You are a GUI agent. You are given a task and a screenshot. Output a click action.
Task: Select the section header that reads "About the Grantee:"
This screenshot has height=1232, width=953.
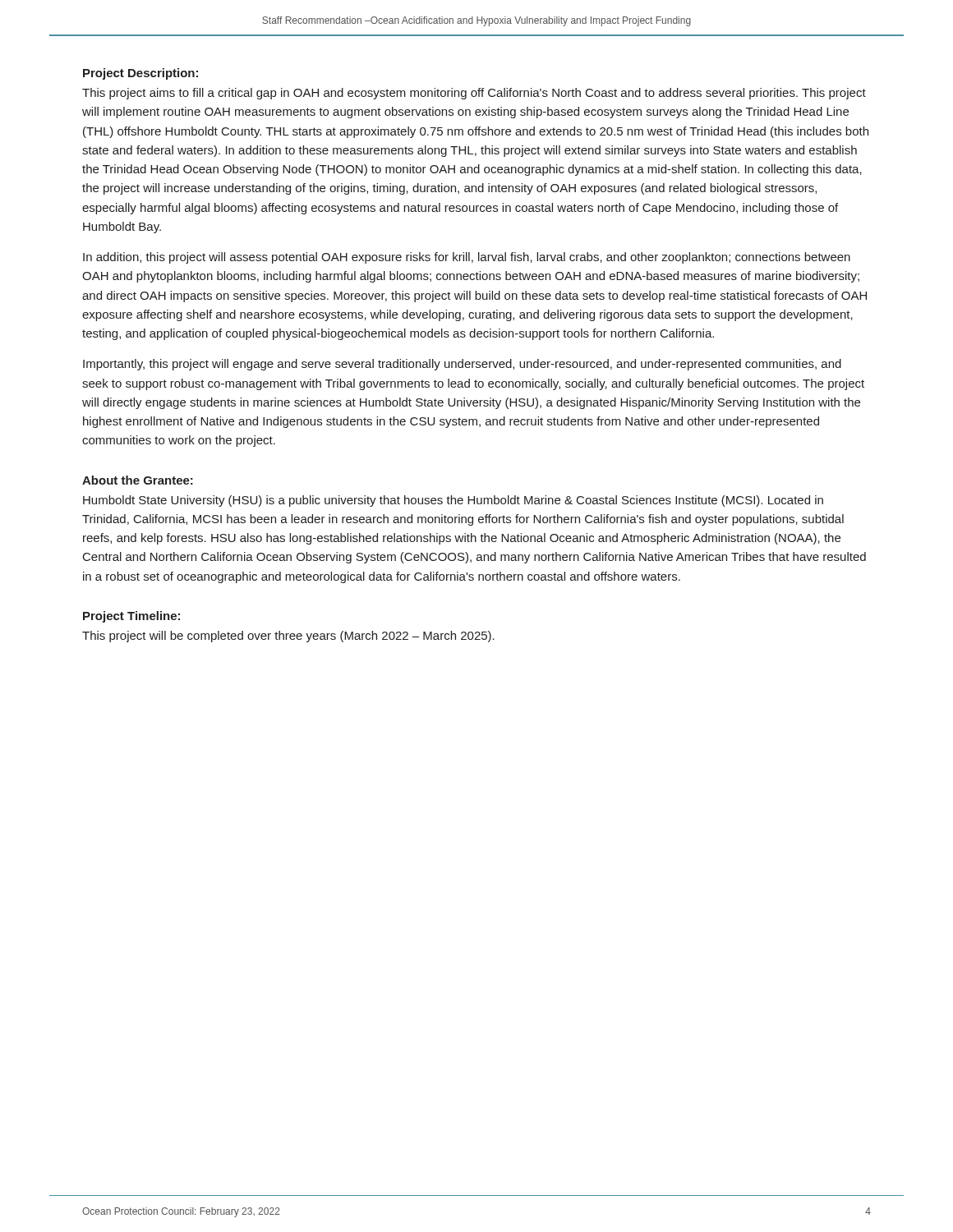pyautogui.click(x=138, y=480)
